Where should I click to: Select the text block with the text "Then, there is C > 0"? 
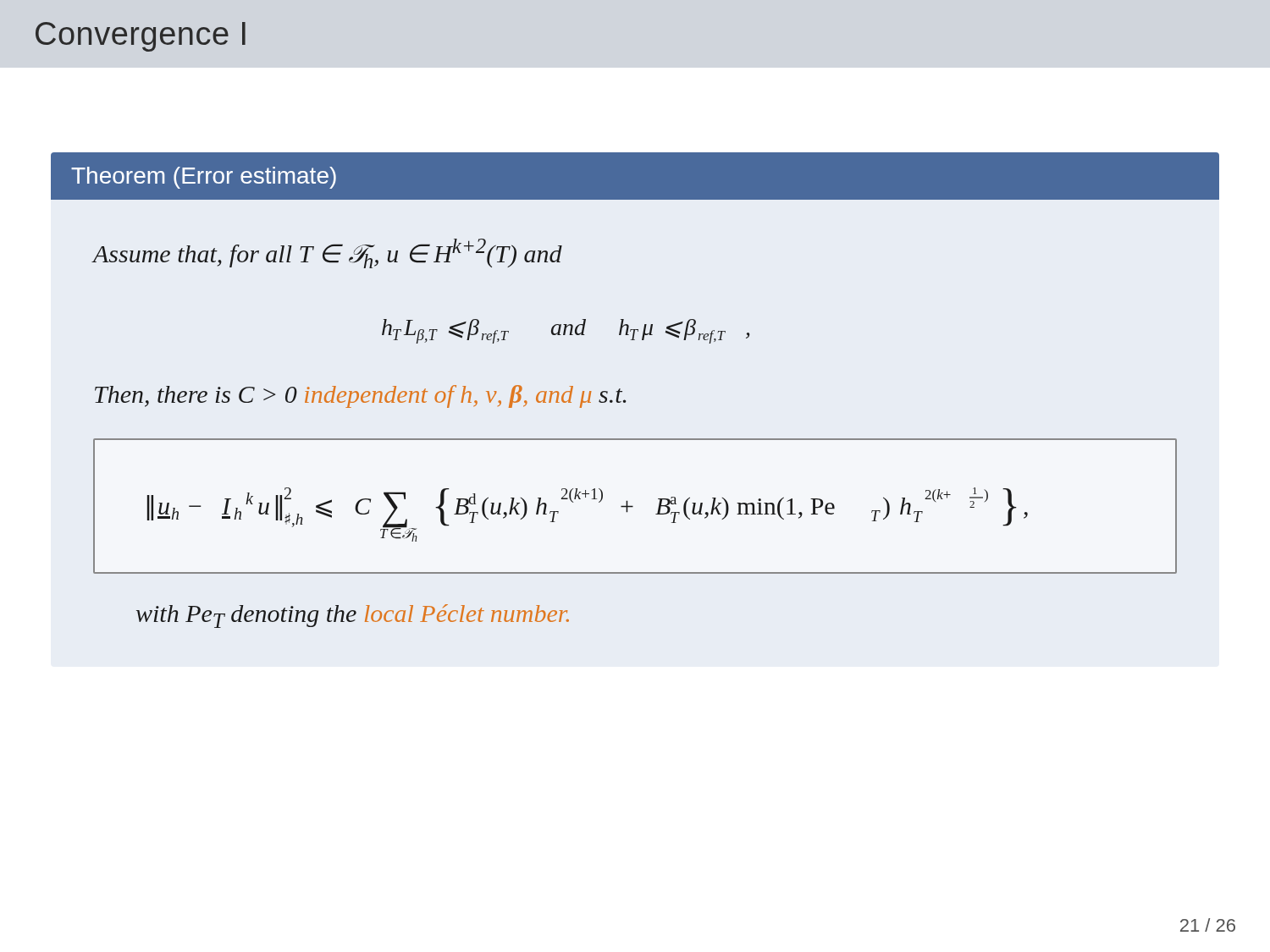361,394
